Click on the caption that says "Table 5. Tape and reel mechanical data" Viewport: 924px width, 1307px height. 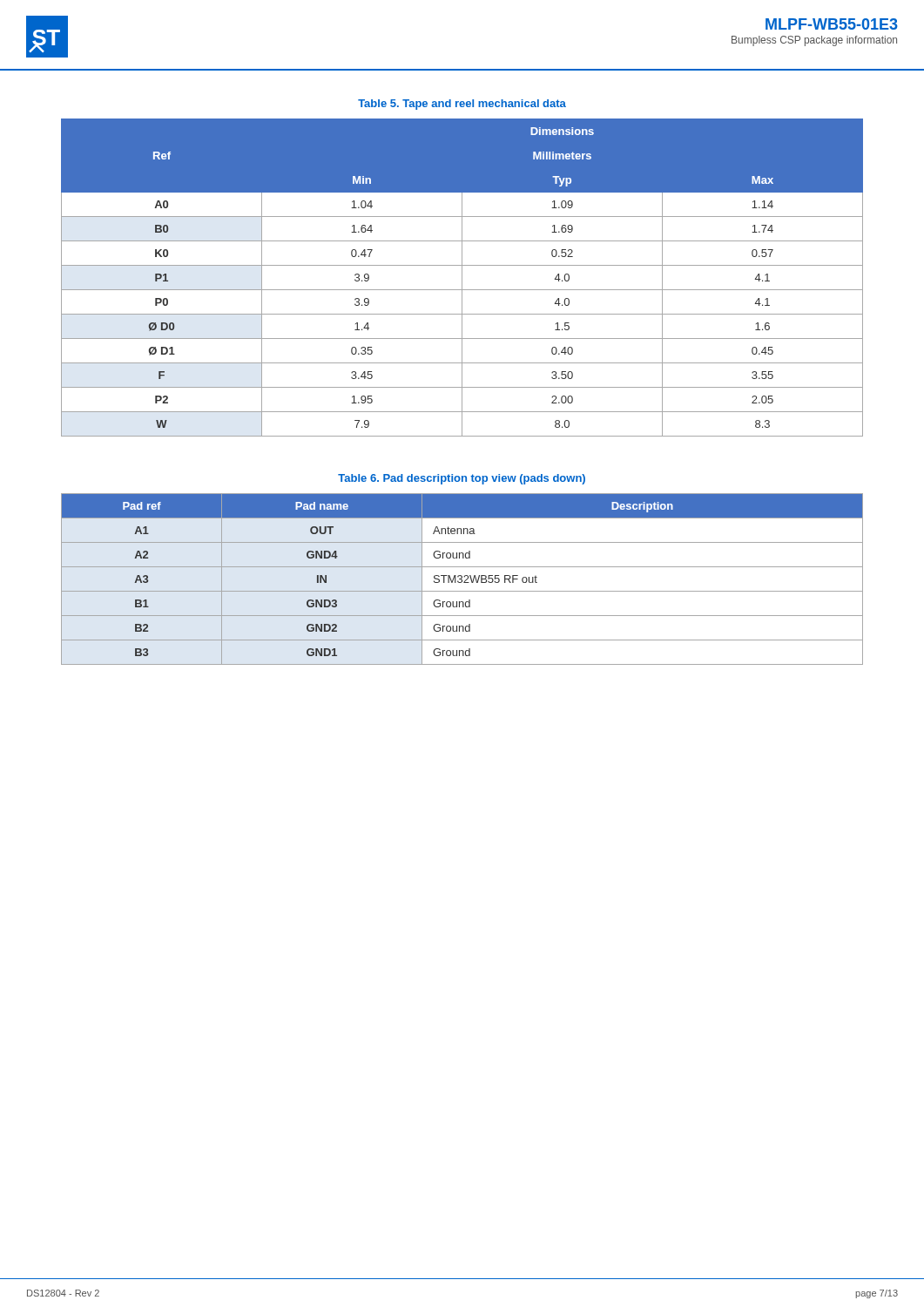[x=462, y=103]
